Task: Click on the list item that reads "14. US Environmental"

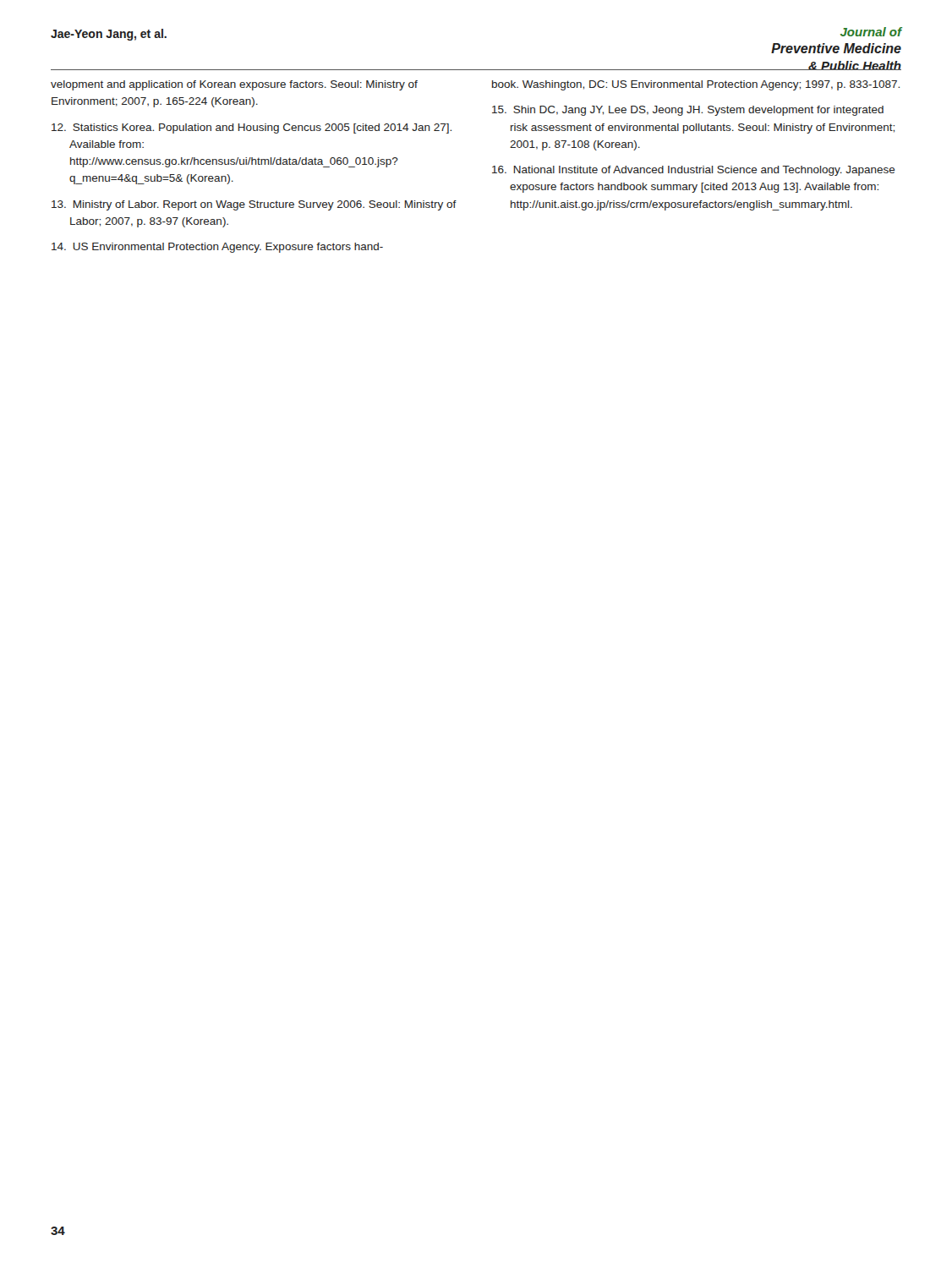Action: pos(217,247)
